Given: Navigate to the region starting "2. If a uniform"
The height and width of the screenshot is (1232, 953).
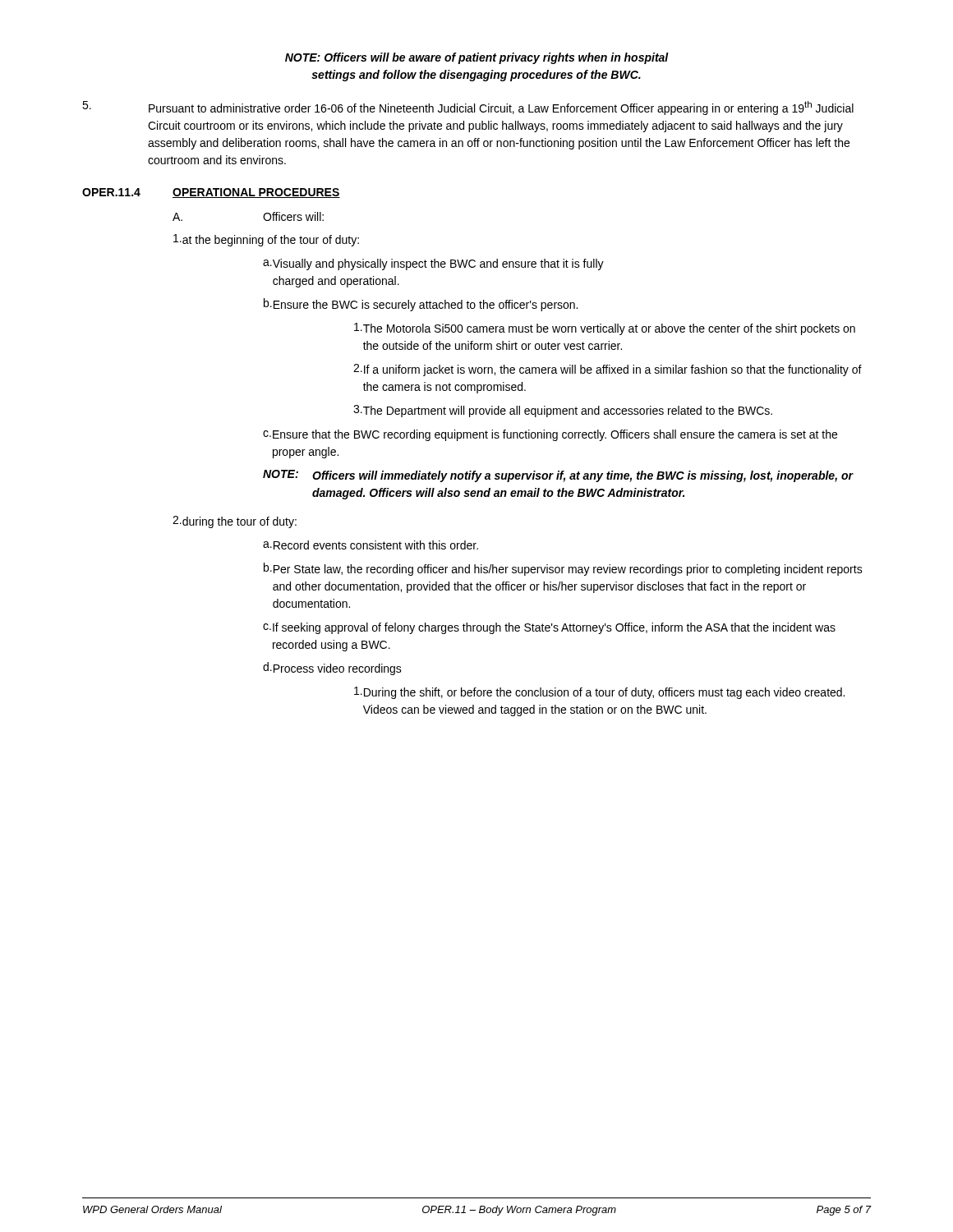Looking at the screenshot, I should point(476,378).
